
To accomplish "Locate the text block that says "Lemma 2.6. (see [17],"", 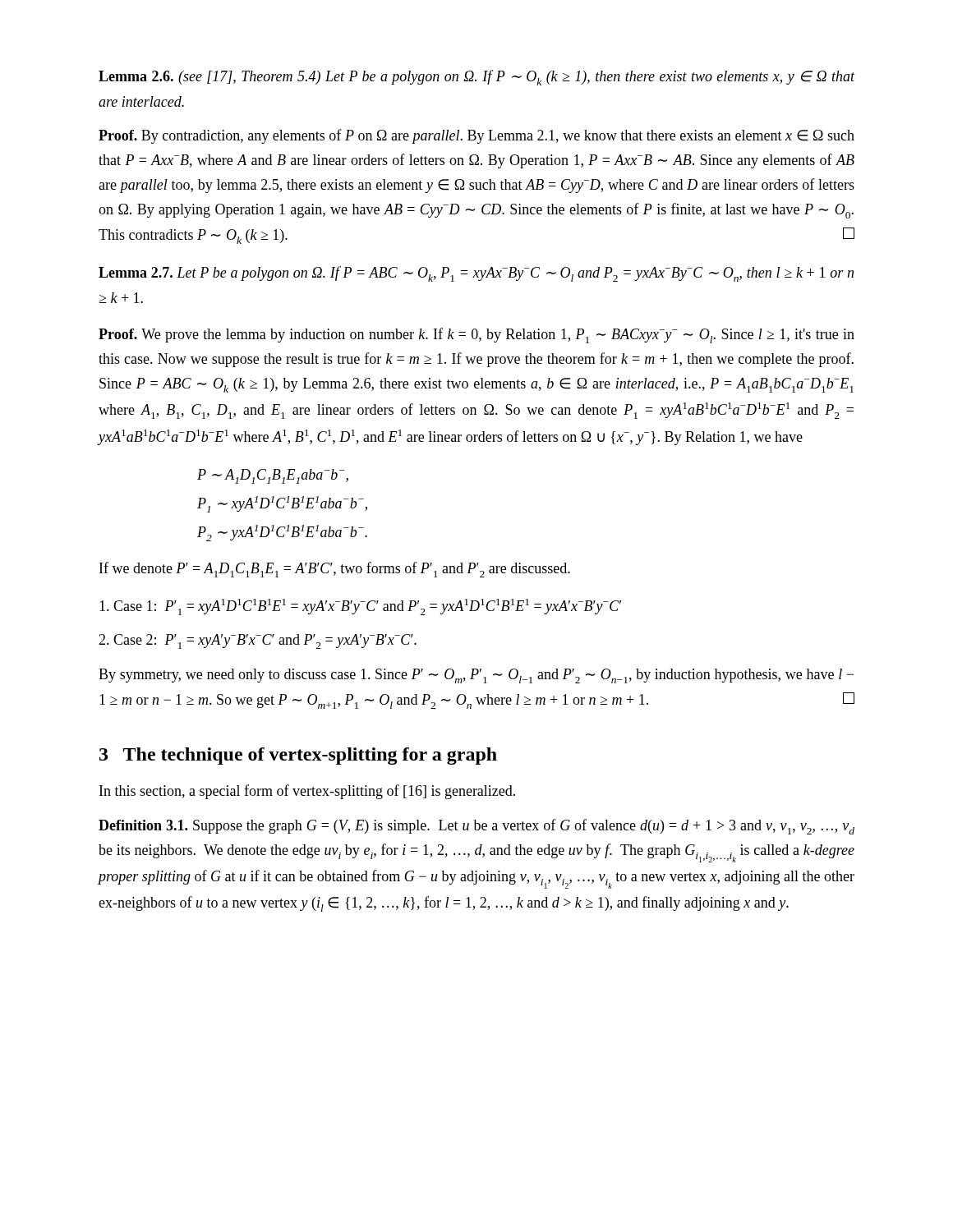I will [476, 90].
